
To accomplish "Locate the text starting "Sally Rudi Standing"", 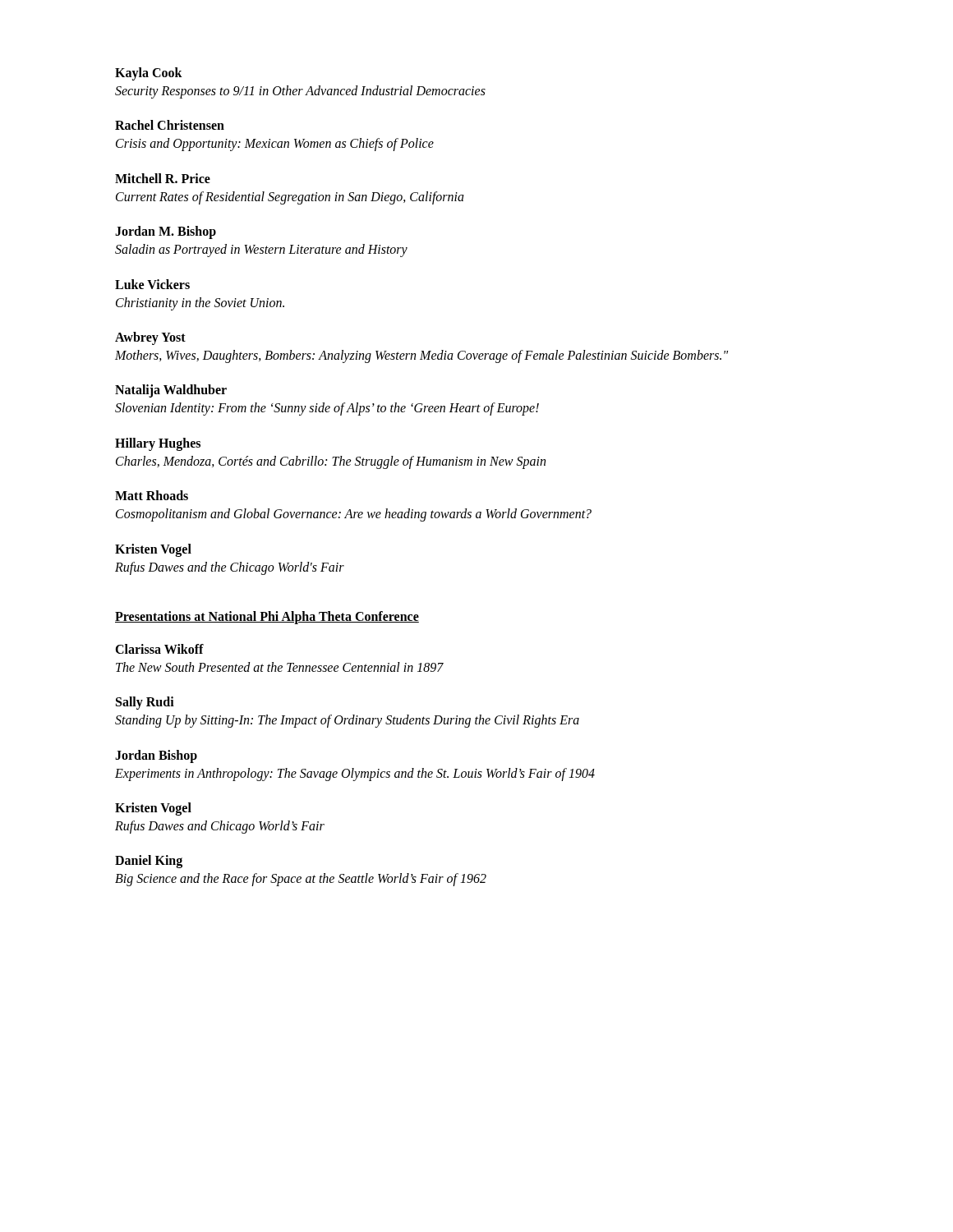I will (476, 713).
